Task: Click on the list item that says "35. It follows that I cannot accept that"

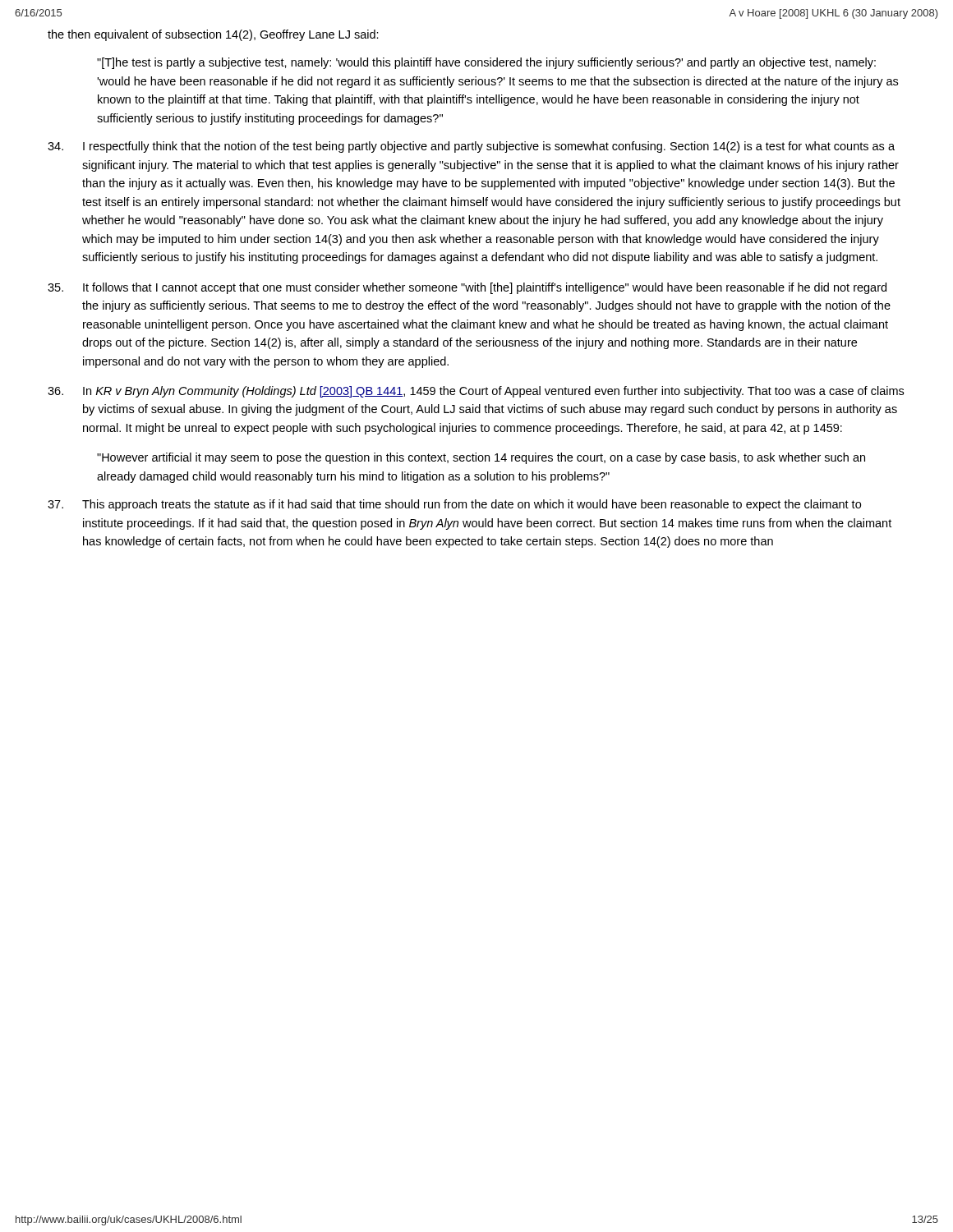Action: click(476, 324)
